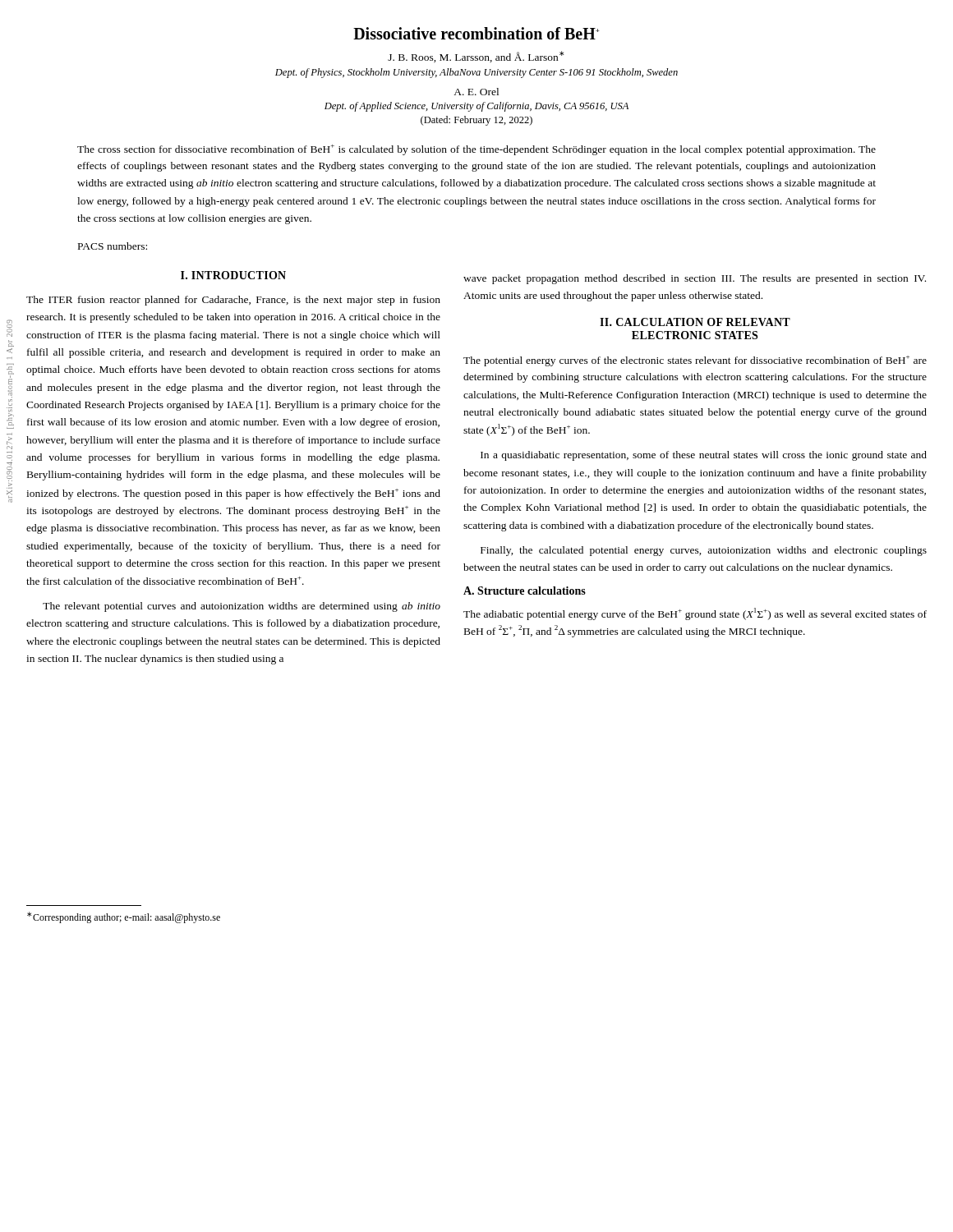Point to "∗Corresponding author; e-mail: aasal@physto.se"
Image resolution: width=953 pixels, height=1232 pixels.
(123, 917)
